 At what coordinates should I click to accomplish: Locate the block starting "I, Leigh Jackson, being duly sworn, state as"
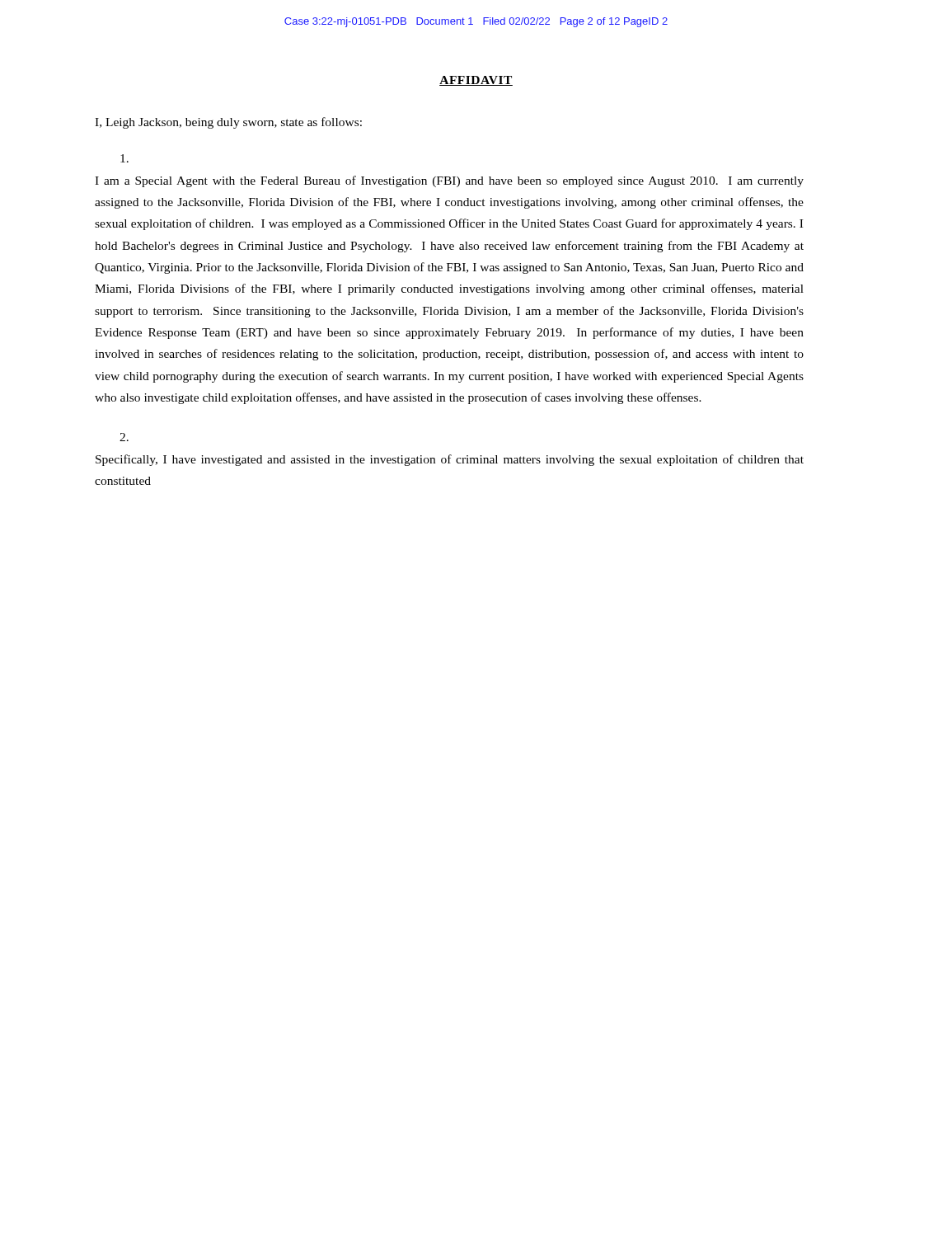(229, 122)
